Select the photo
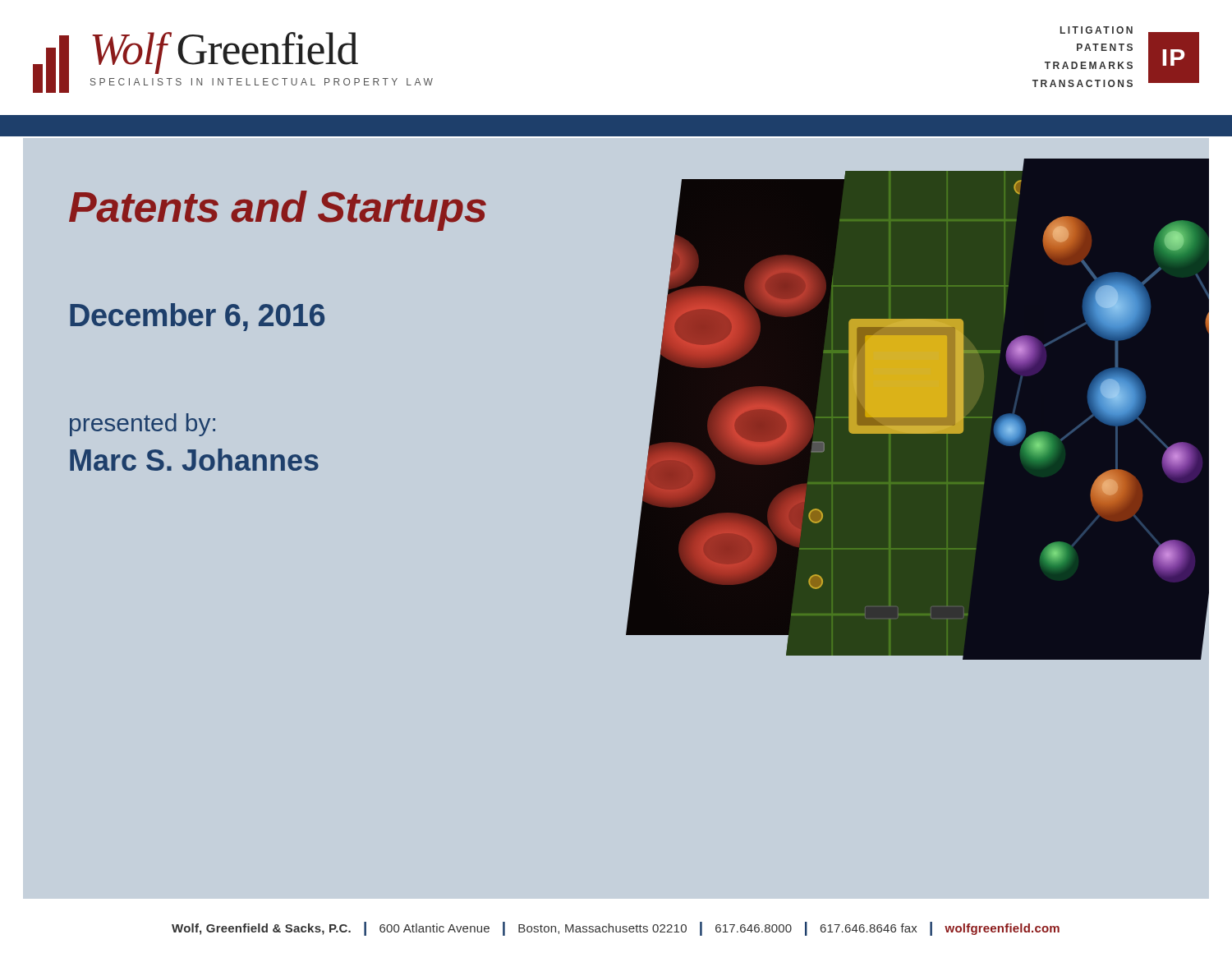 tap(917, 529)
